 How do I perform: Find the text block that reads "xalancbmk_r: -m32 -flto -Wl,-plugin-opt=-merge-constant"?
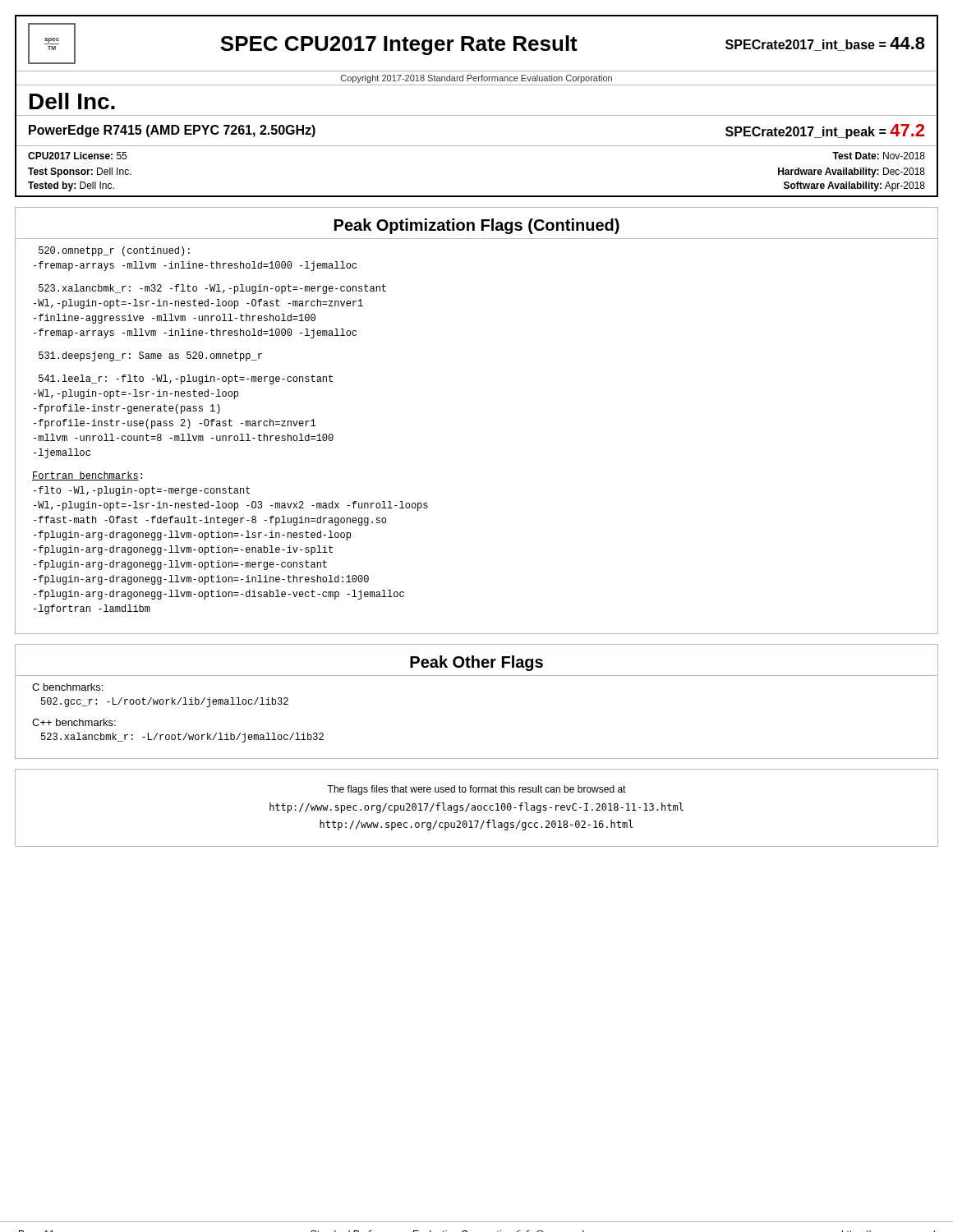click(x=210, y=311)
